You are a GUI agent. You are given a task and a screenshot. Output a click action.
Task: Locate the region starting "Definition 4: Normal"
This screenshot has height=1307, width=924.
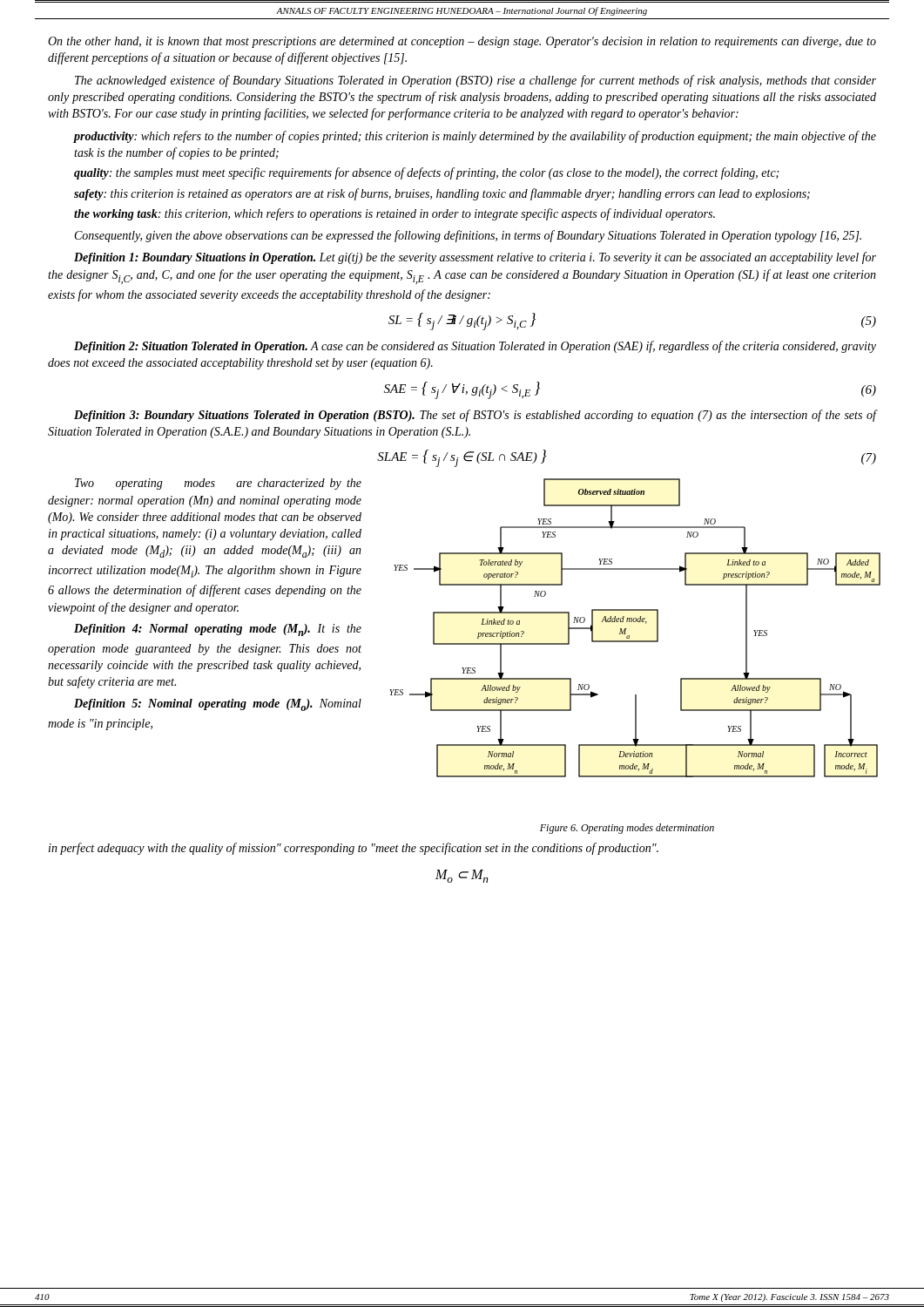click(x=205, y=656)
